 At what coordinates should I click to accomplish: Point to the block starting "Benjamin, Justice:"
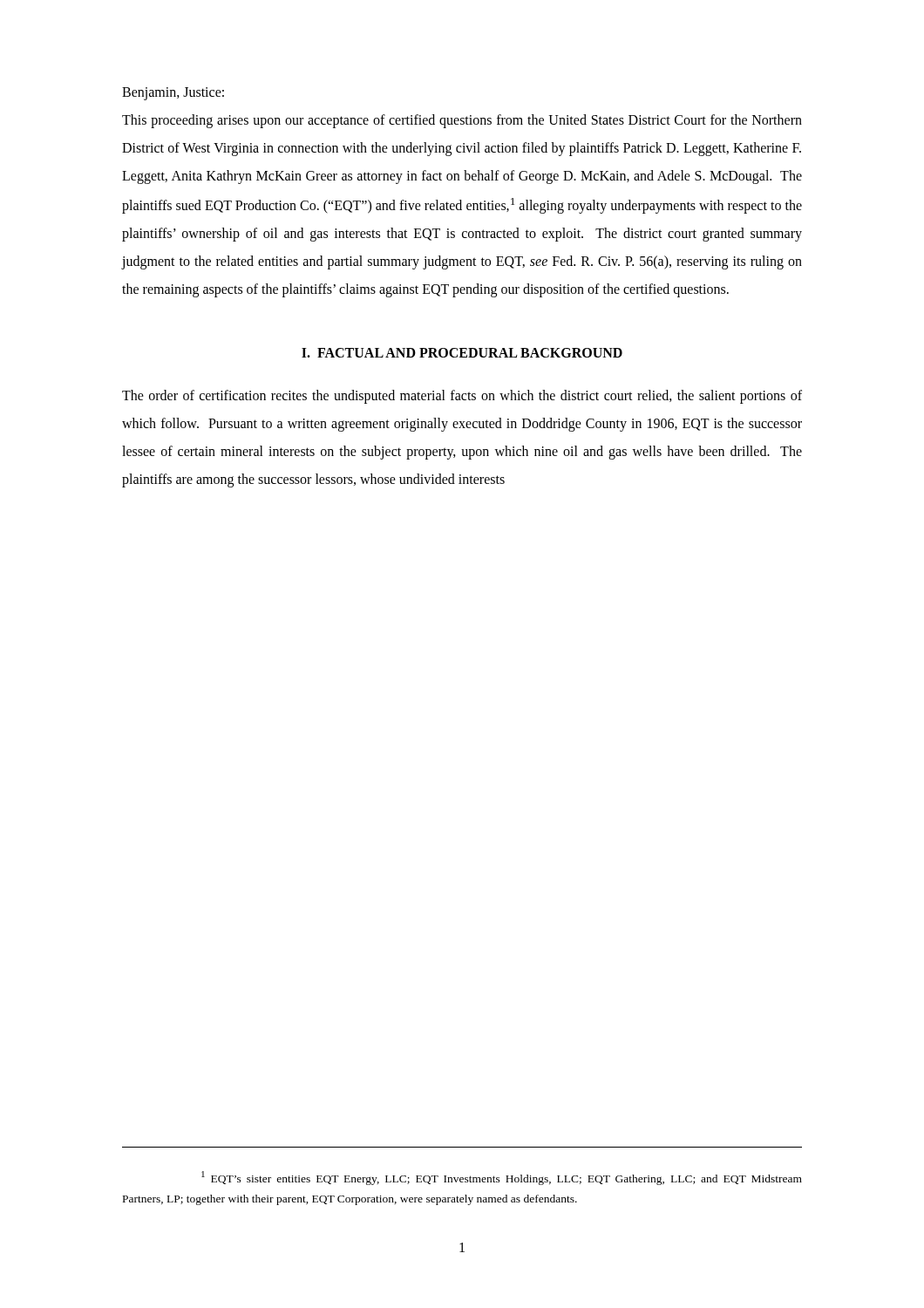click(x=173, y=94)
